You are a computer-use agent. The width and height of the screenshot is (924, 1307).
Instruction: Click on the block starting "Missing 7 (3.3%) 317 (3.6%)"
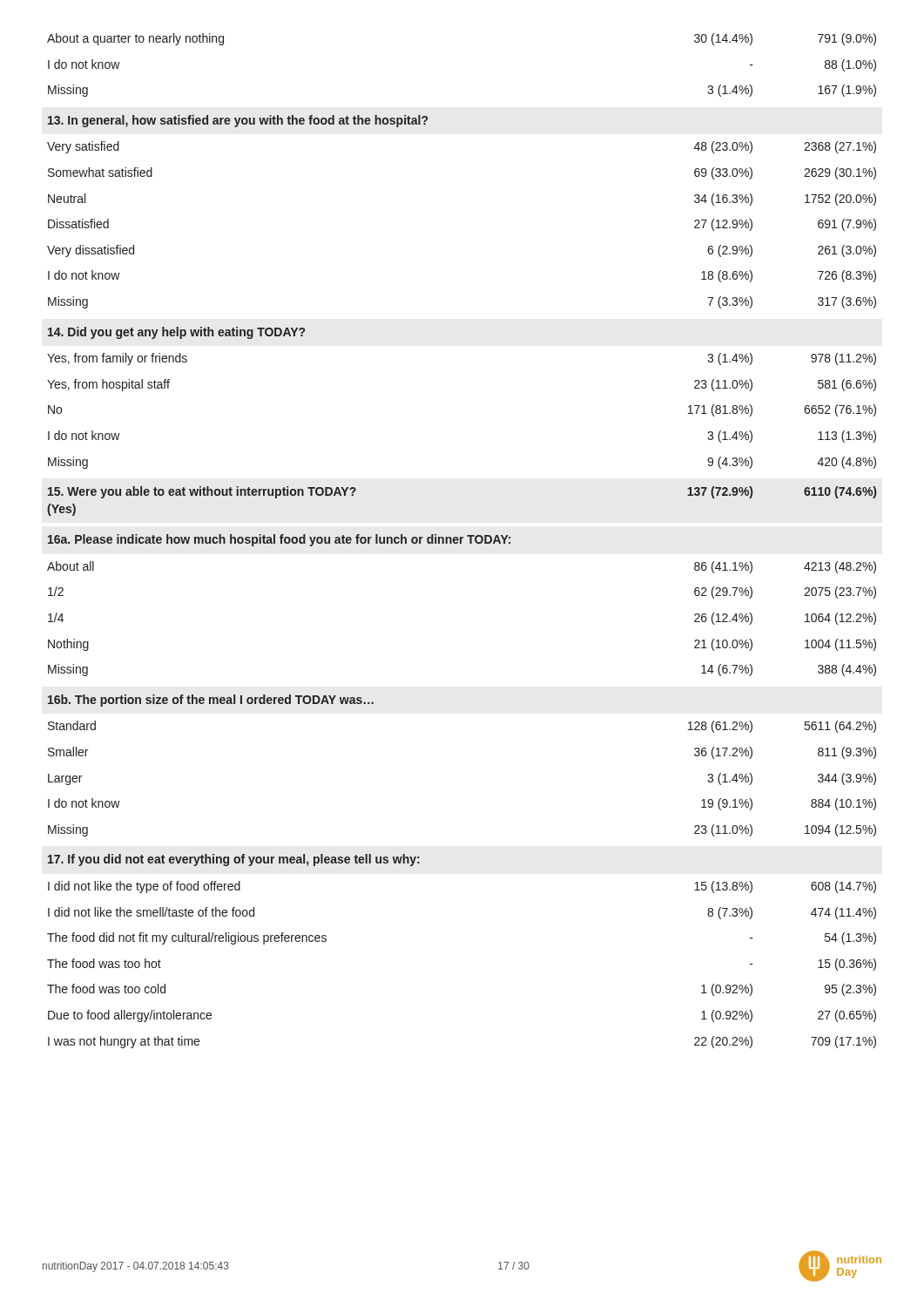point(67,302)
